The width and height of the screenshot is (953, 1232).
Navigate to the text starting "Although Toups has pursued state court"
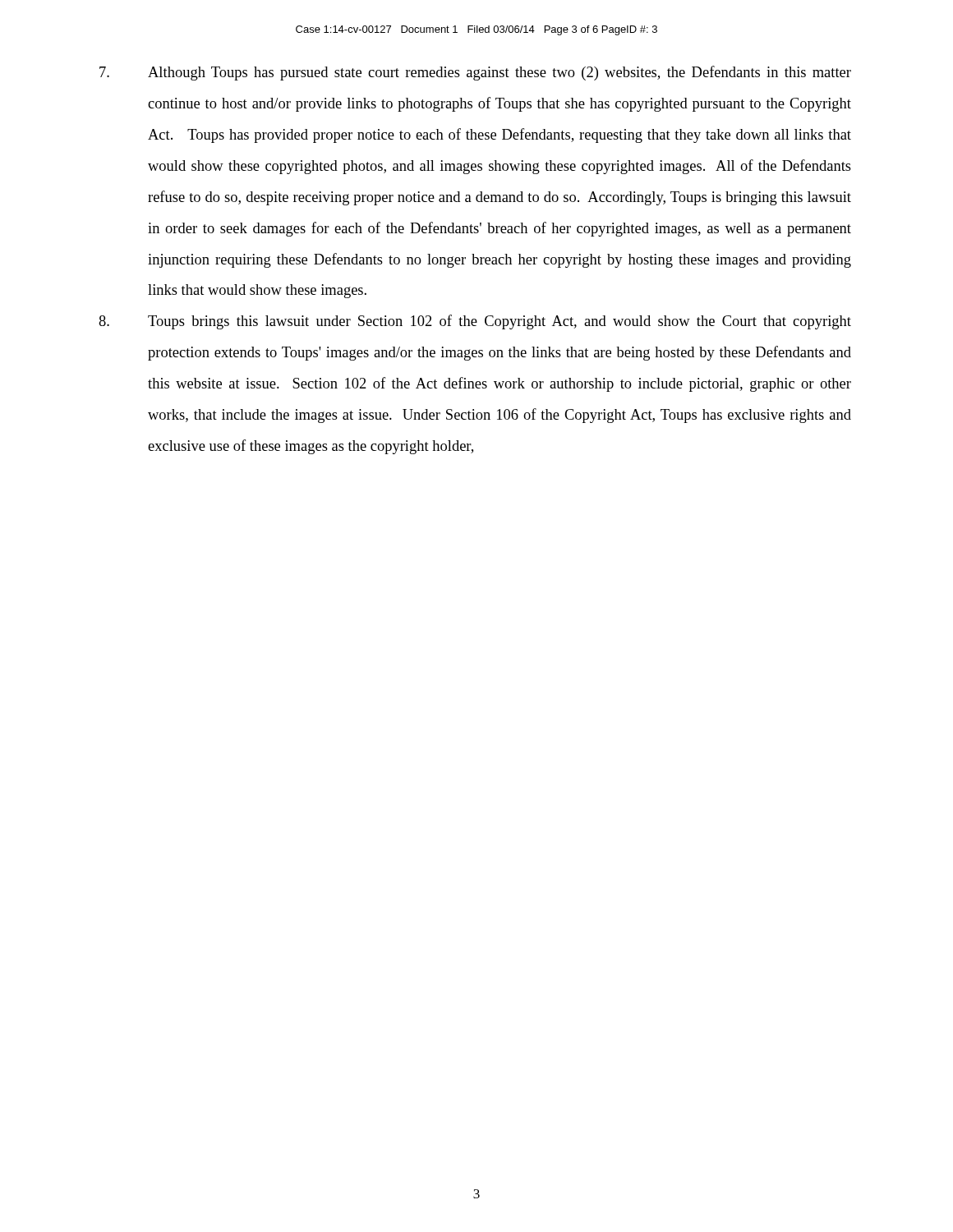click(475, 182)
